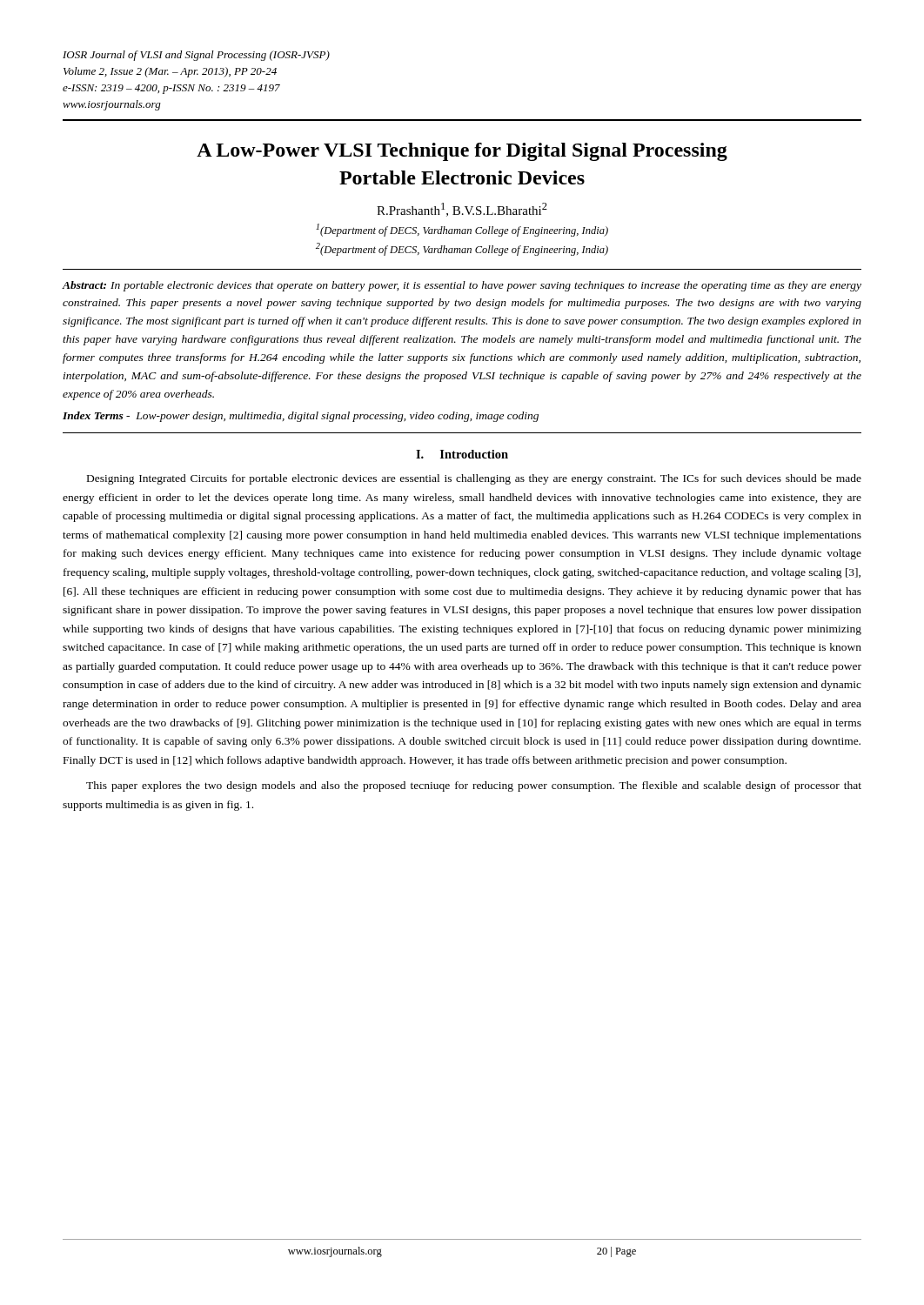Navigate to the region starting "A Low-Power VLSI Technique for Digital Signal ProcessingPortable"
Image resolution: width=924 pixels, height=1305 pixels.
point(462,164)
